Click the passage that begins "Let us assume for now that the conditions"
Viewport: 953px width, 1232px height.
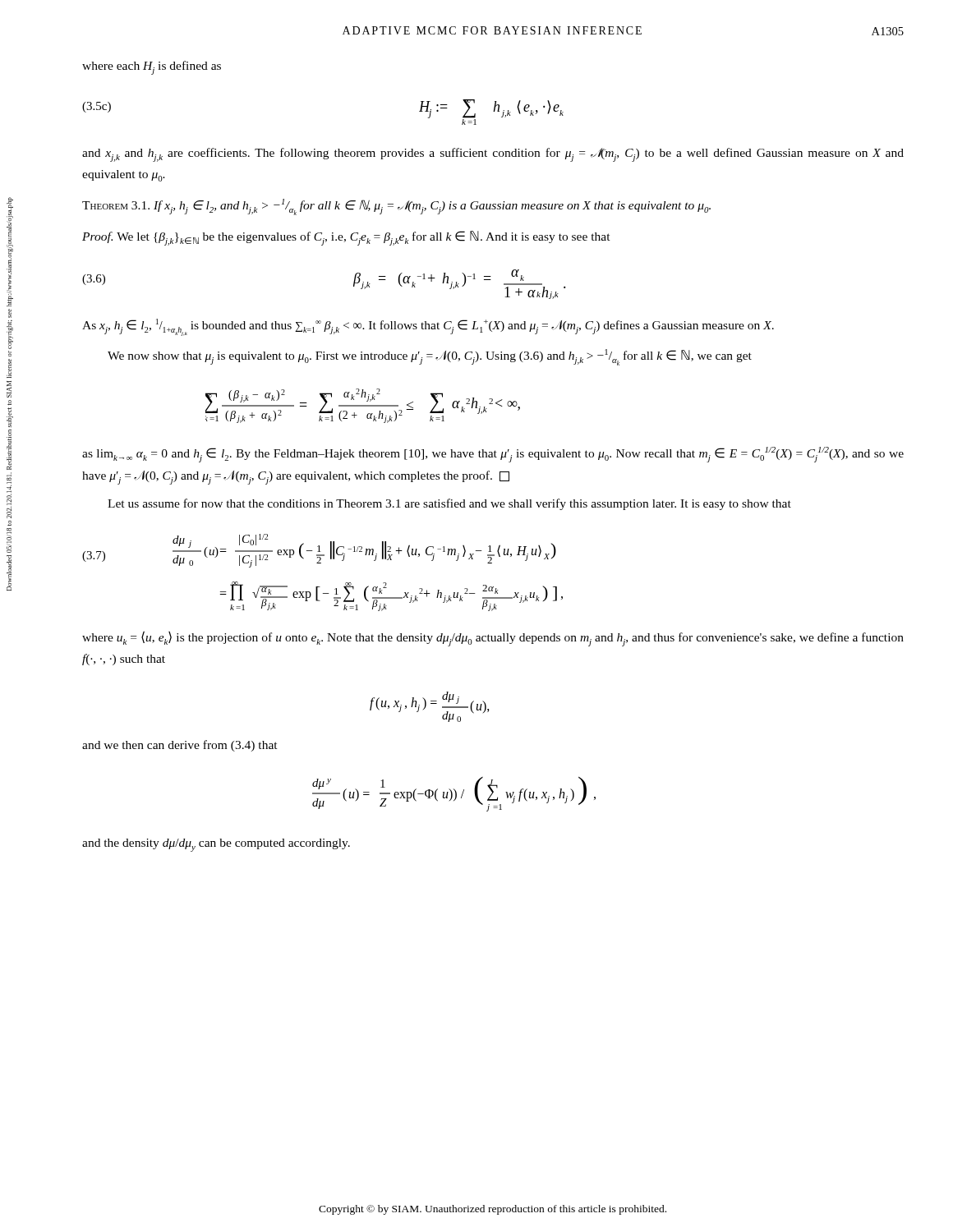449,503
